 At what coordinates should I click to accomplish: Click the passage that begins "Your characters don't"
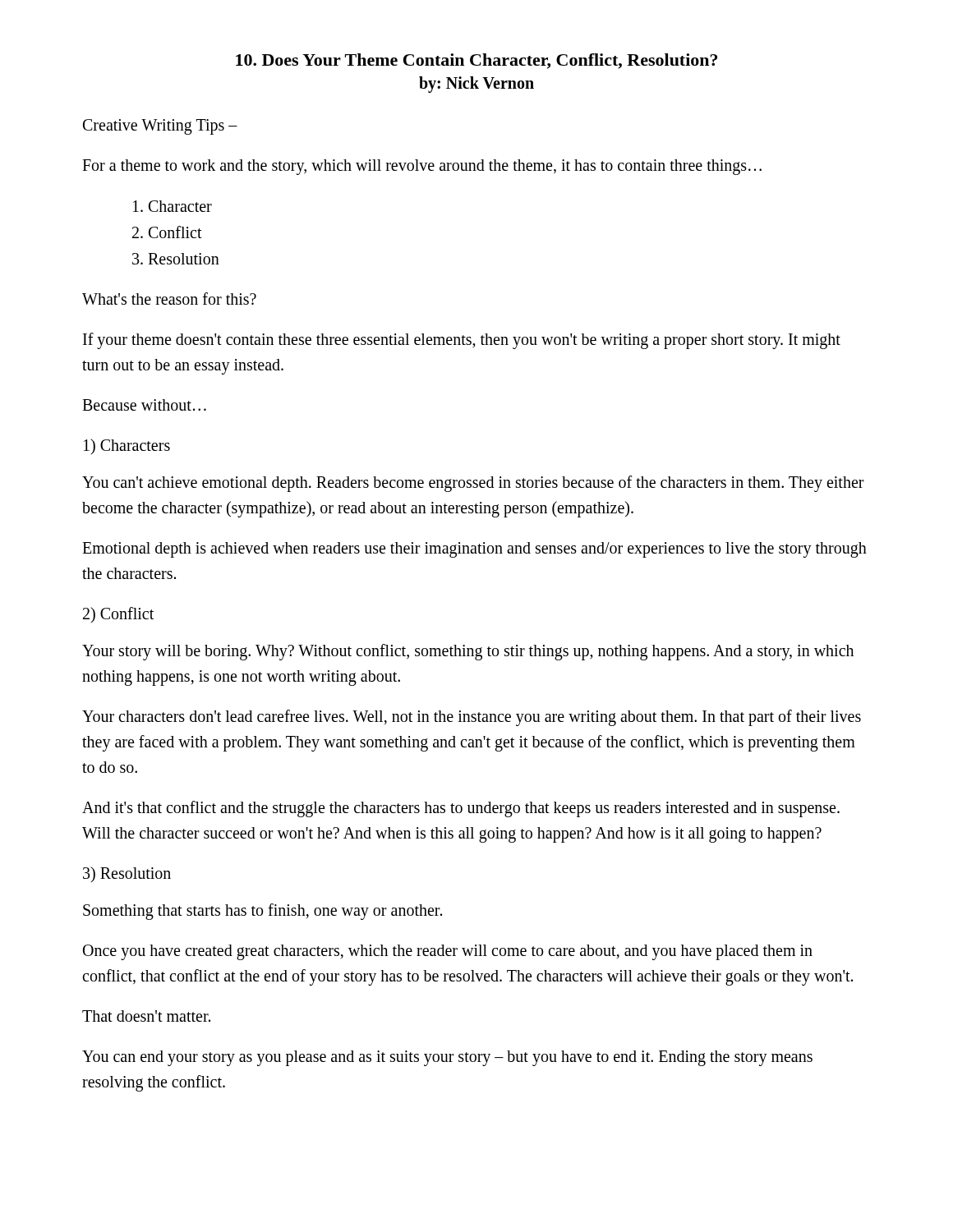click(472, 742)
